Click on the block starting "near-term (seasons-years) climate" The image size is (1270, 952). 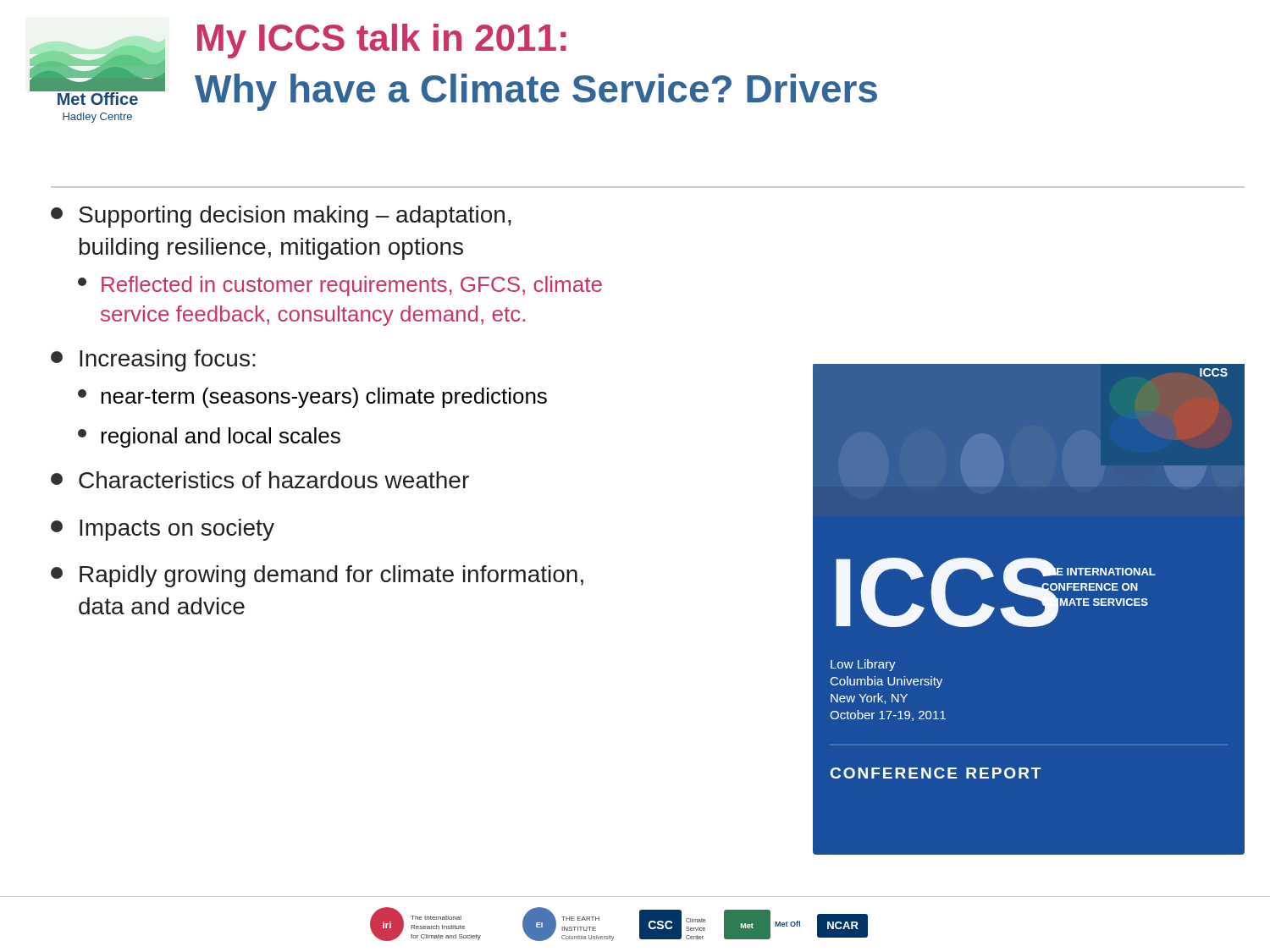[x=428, y=396]
